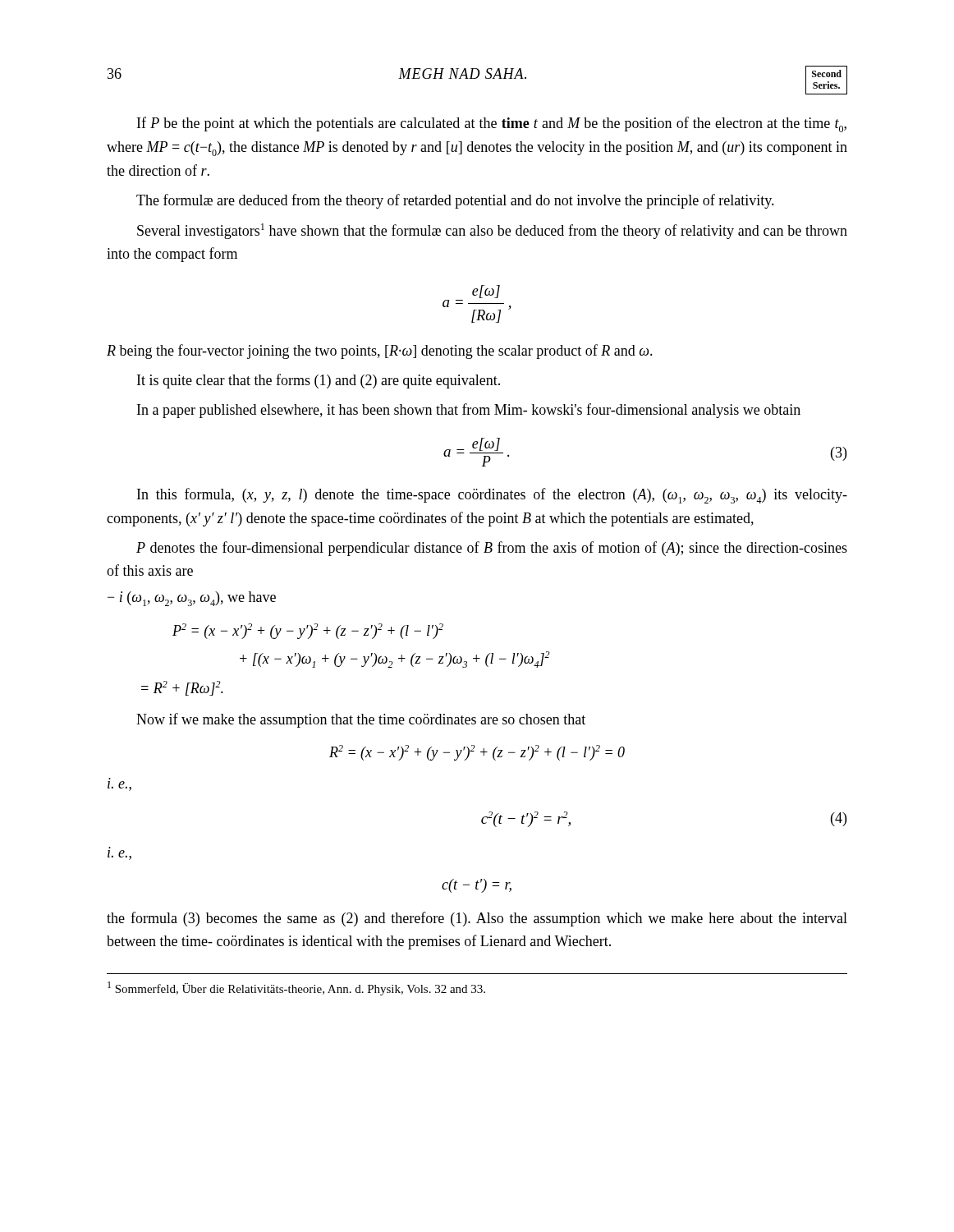Click on the text block with the text "P denotes the four-dimensional"
The width and height of the screenshot is (954, 1232).
click(x=477, y=559)
